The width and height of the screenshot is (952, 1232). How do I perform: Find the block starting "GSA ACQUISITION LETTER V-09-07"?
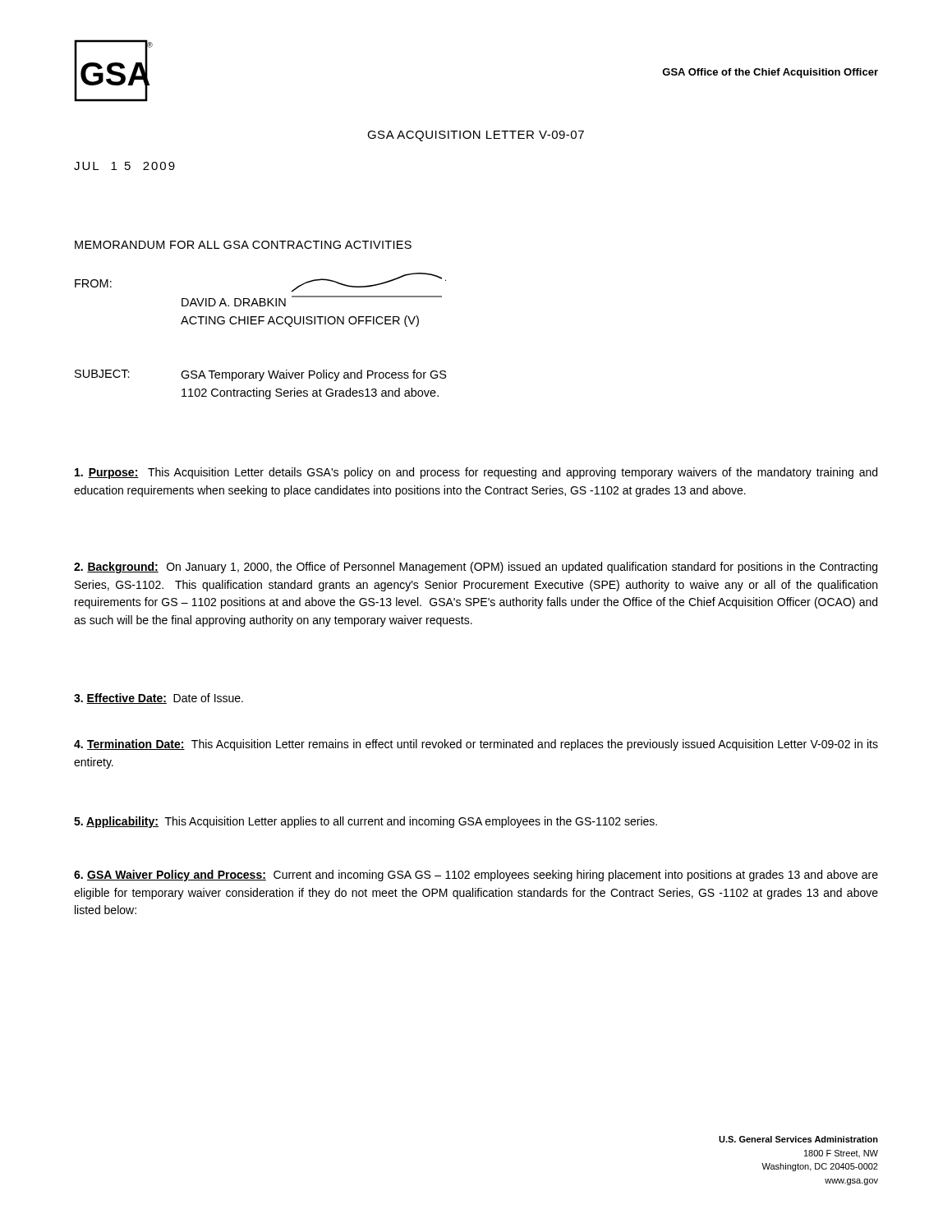(x=476, y=134)
